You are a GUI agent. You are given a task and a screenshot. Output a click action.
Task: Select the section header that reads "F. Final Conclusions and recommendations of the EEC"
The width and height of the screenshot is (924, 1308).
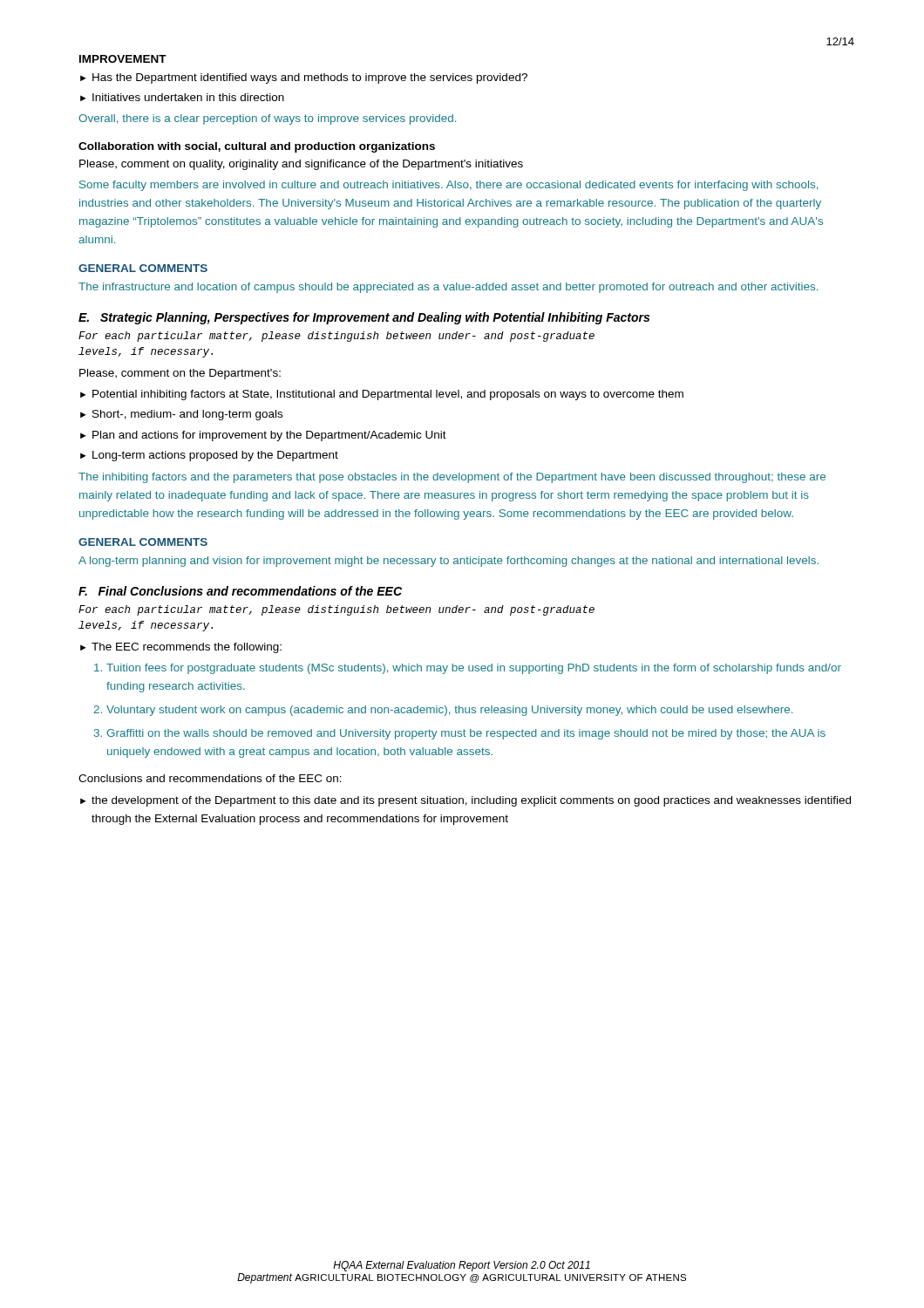[240, 591]
